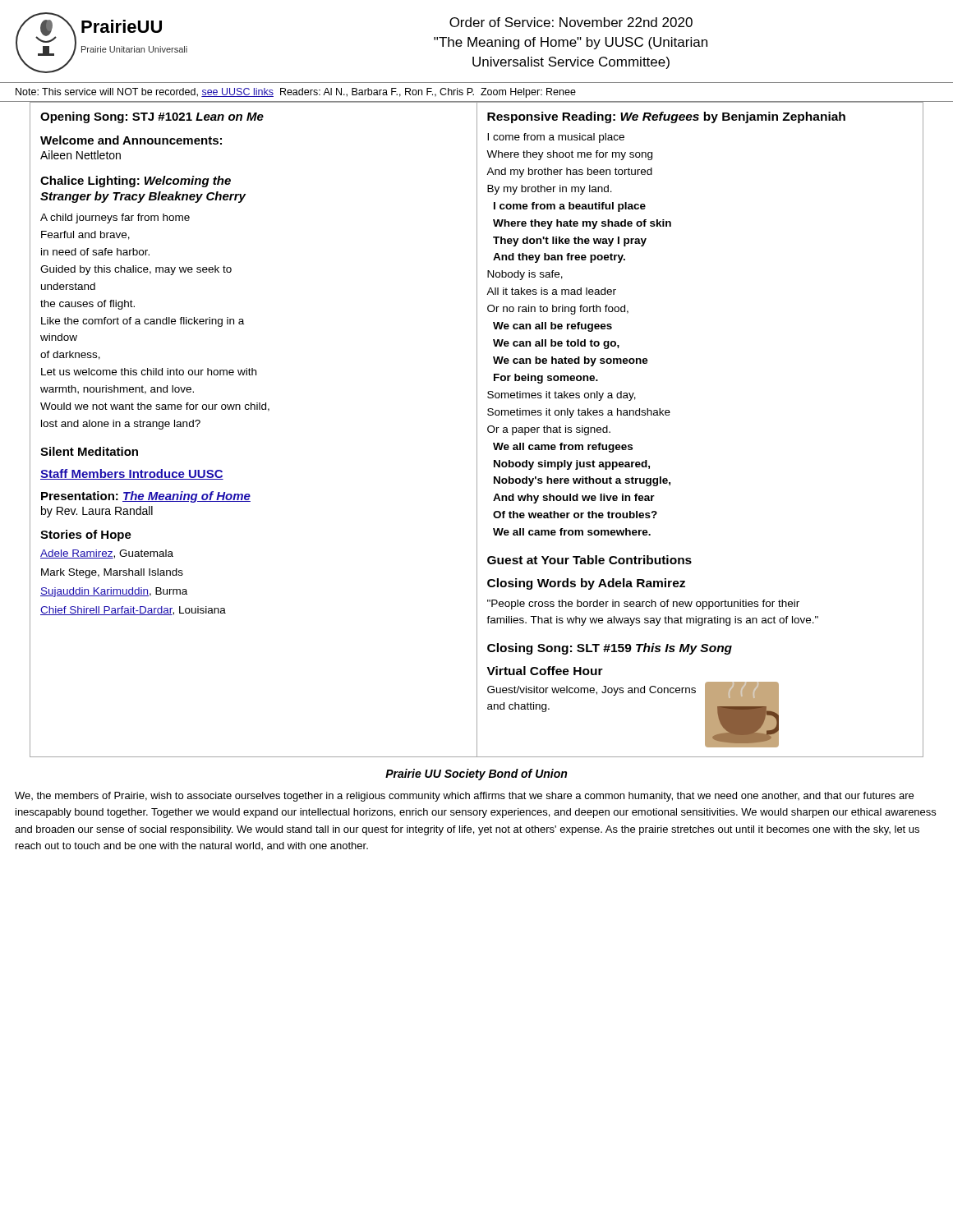Point to the block starting "Welcome and Announcements:"
The image size is (953, 1232).
click(132, 140)
